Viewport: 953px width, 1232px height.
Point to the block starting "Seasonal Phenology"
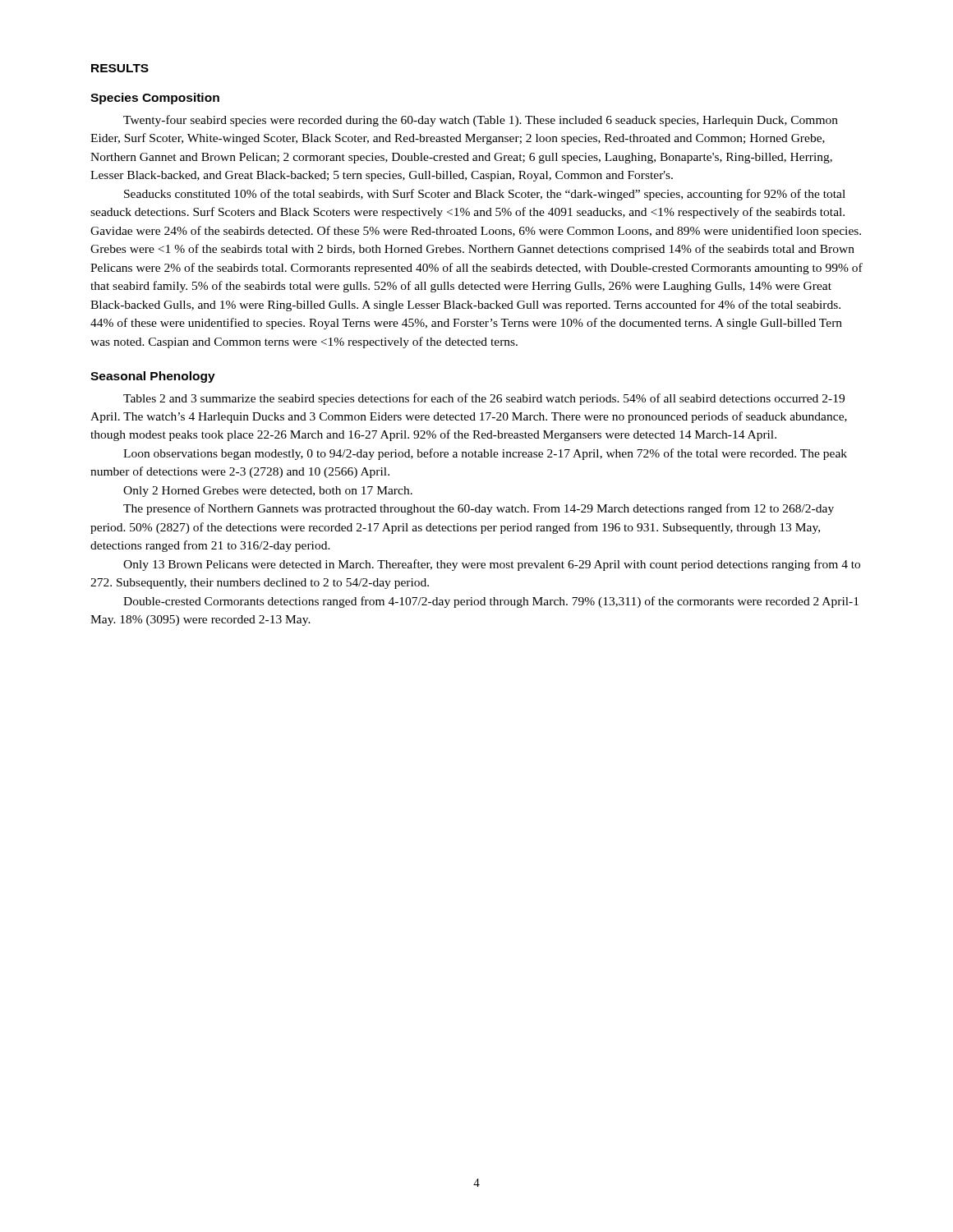point(153,376)
